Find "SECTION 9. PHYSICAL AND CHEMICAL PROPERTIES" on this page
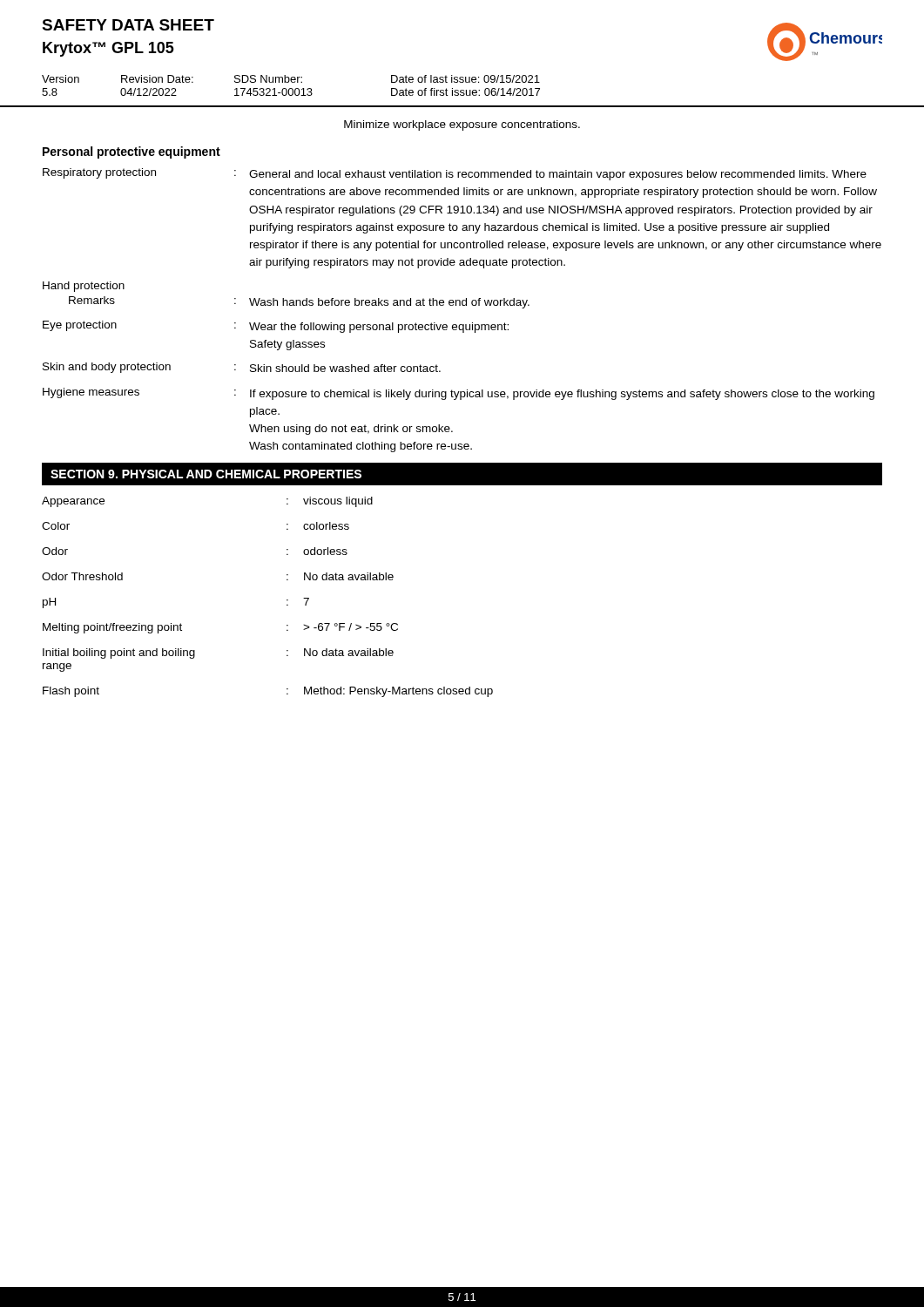 click(x=206, y=474)
